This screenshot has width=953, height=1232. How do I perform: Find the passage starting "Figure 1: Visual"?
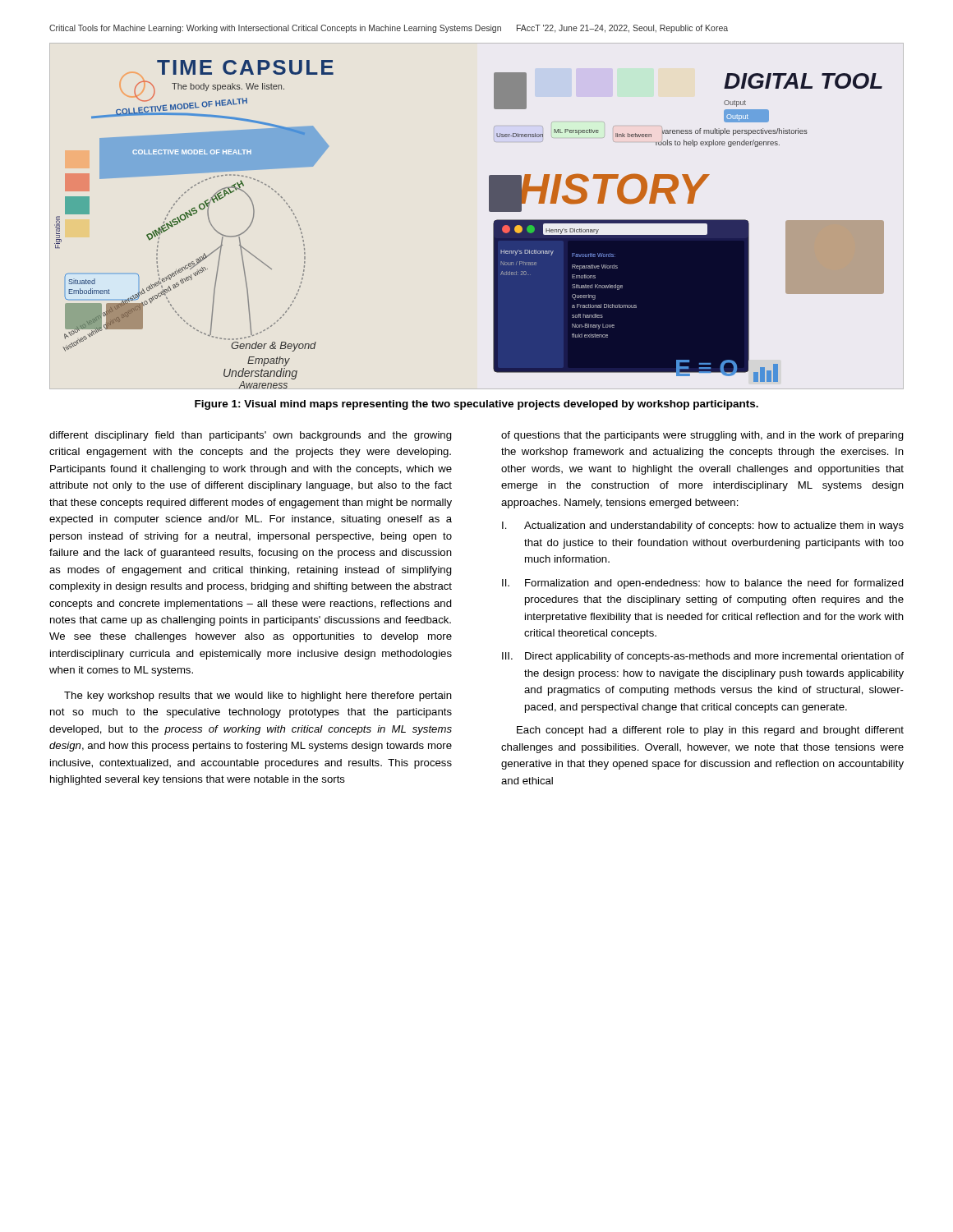pos(476,404)
